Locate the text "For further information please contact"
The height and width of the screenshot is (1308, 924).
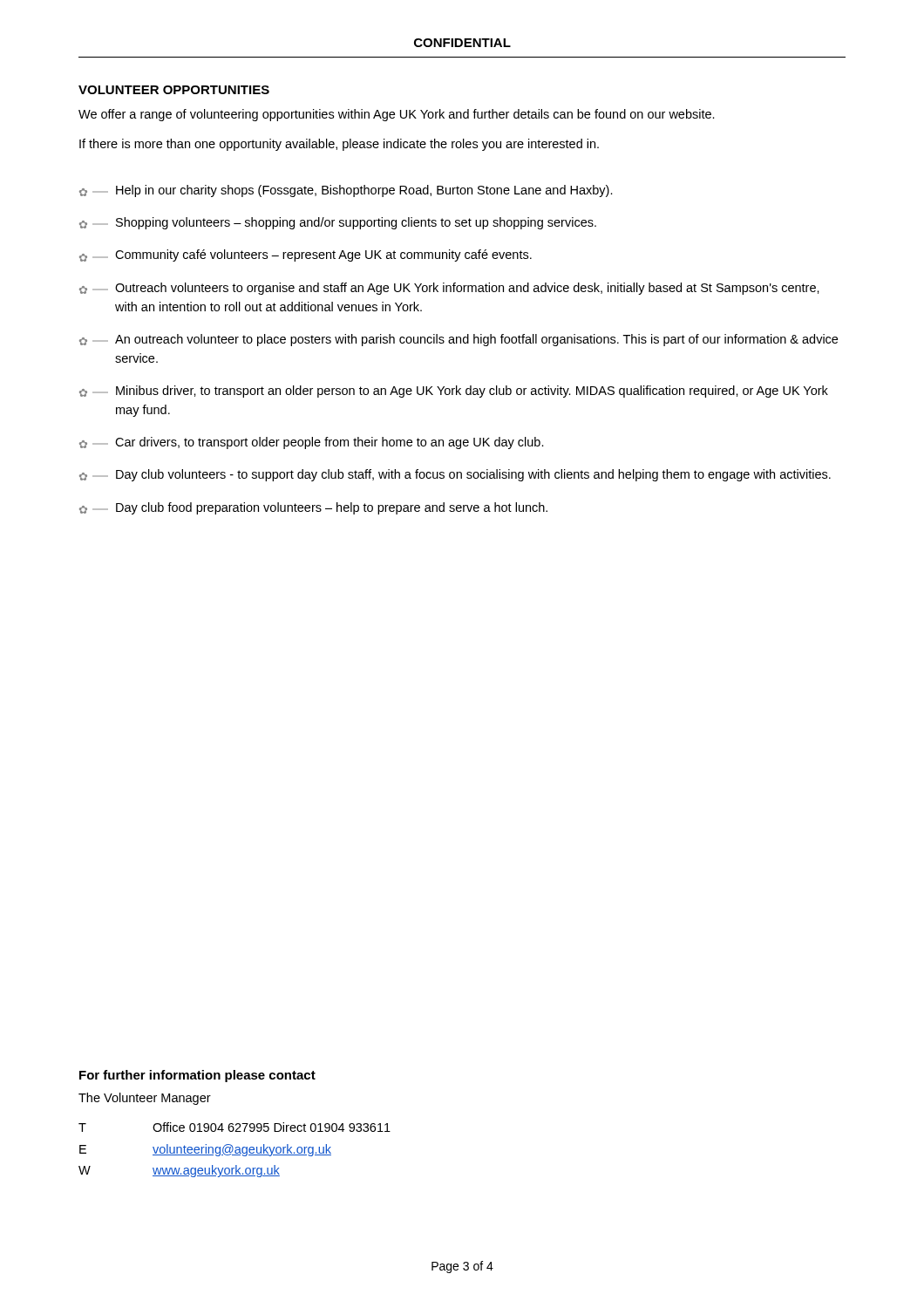197,1075
